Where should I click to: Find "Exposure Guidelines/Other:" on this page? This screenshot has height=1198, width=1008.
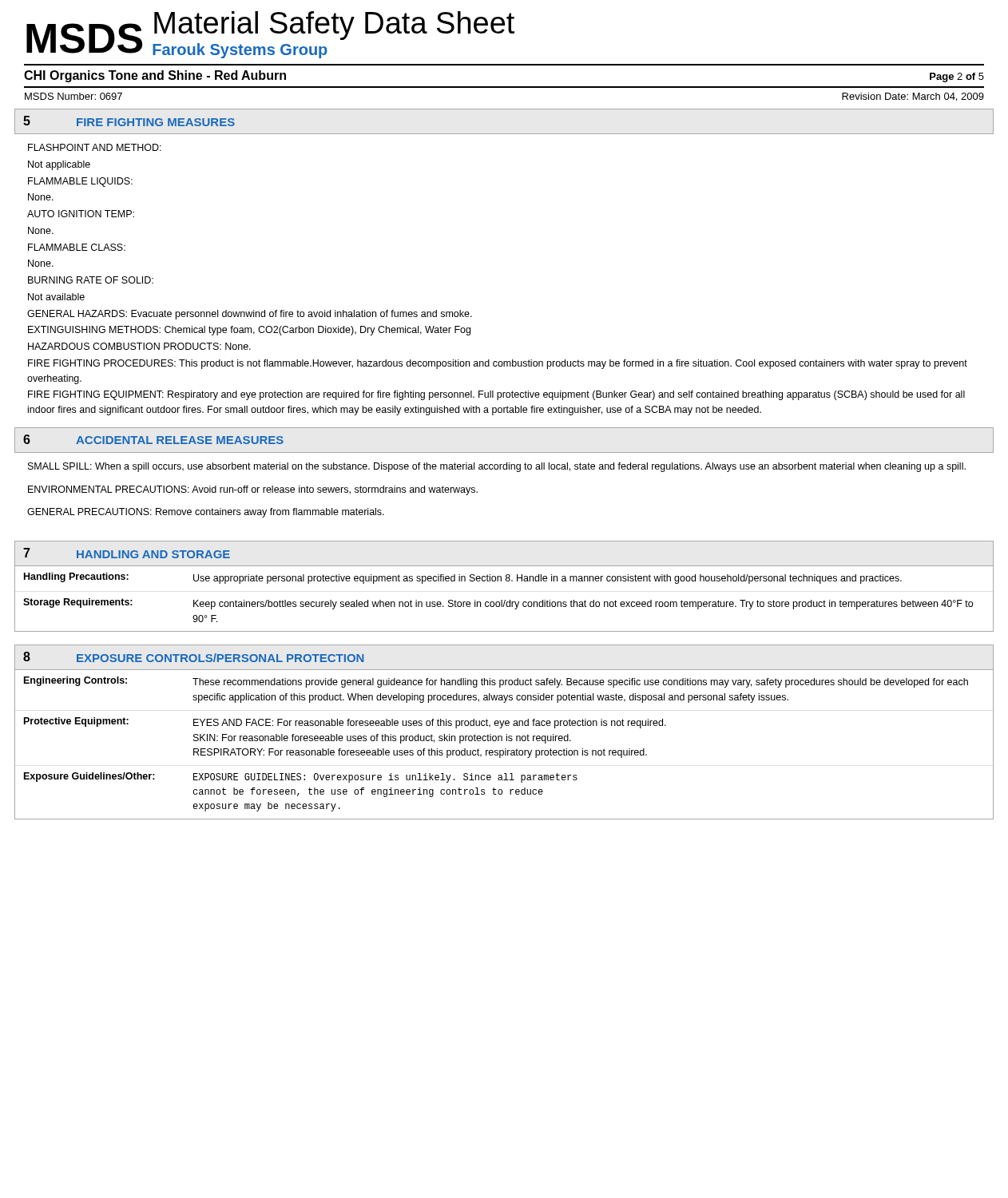[89, 776]
